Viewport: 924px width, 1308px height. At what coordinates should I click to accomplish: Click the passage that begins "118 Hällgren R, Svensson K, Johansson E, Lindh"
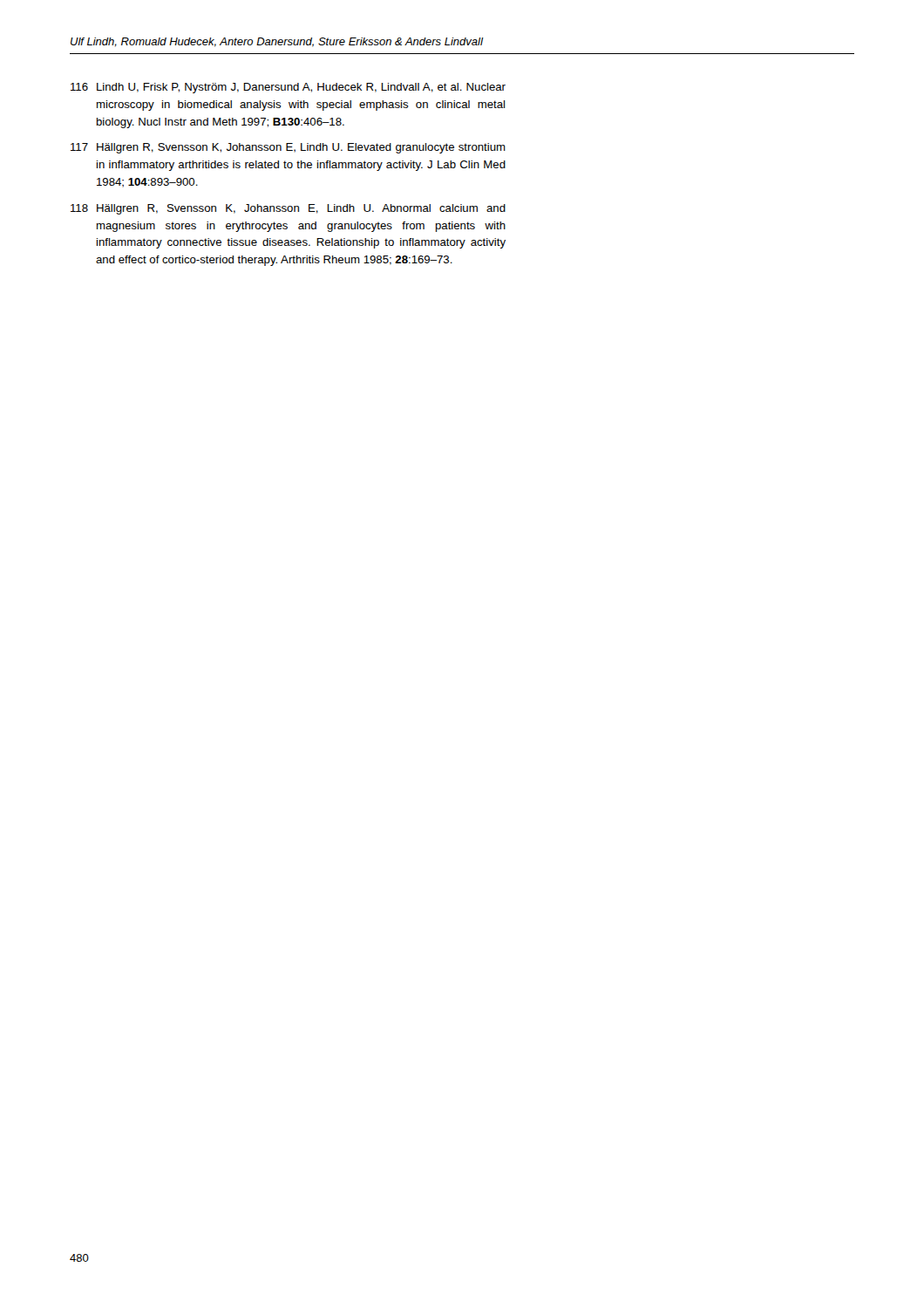pyautogui.click(x=288, y=234)
